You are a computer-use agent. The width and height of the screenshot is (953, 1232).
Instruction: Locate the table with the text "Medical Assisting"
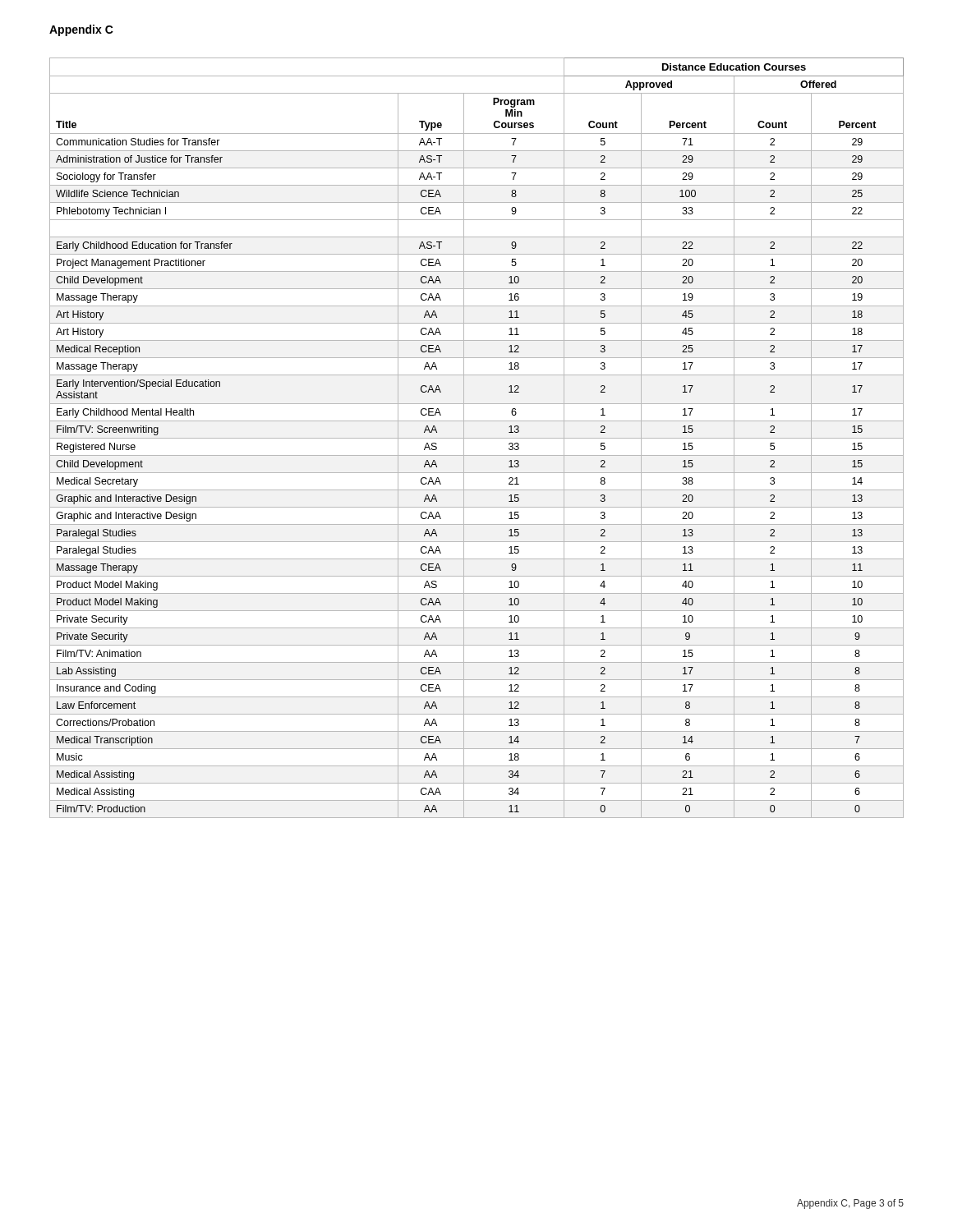point(476,438)
